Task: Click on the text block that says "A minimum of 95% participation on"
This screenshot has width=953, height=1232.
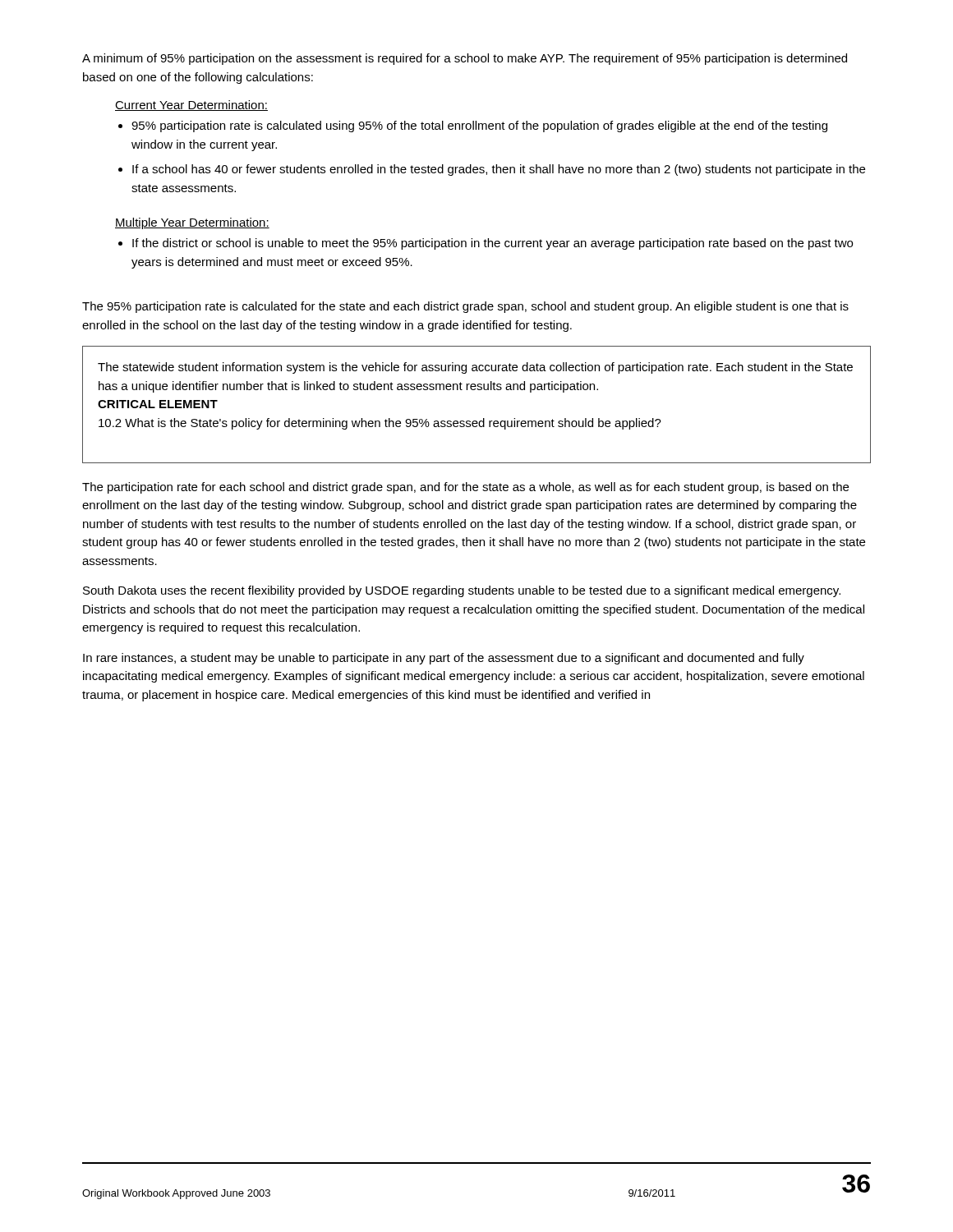Action: [465, 67]
